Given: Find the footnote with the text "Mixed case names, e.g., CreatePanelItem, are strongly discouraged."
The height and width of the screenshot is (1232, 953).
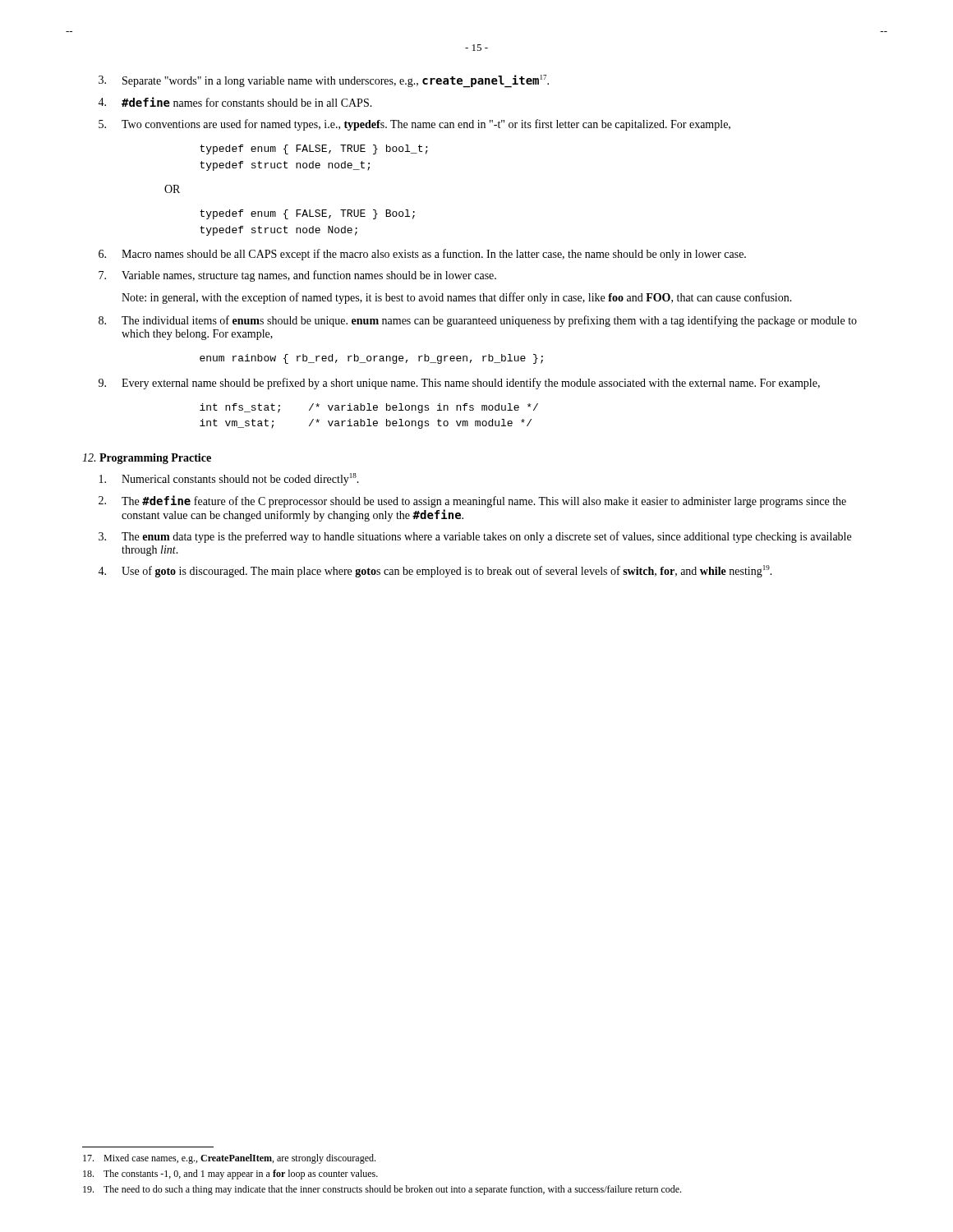Looking at the screenshot, I should click(229, 1158).
